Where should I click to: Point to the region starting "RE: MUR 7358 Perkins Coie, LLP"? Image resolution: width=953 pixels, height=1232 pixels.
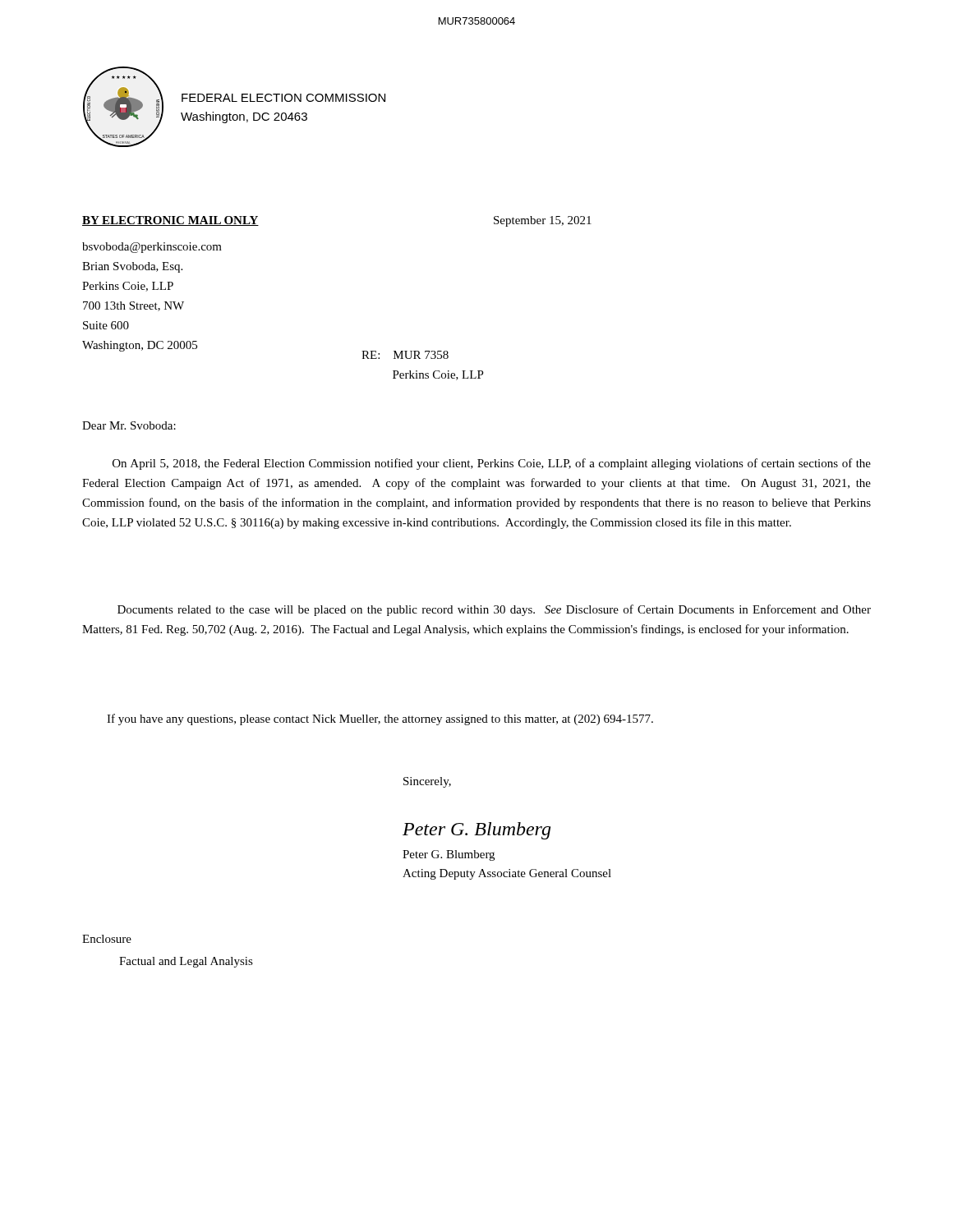[x=423, y=365]
